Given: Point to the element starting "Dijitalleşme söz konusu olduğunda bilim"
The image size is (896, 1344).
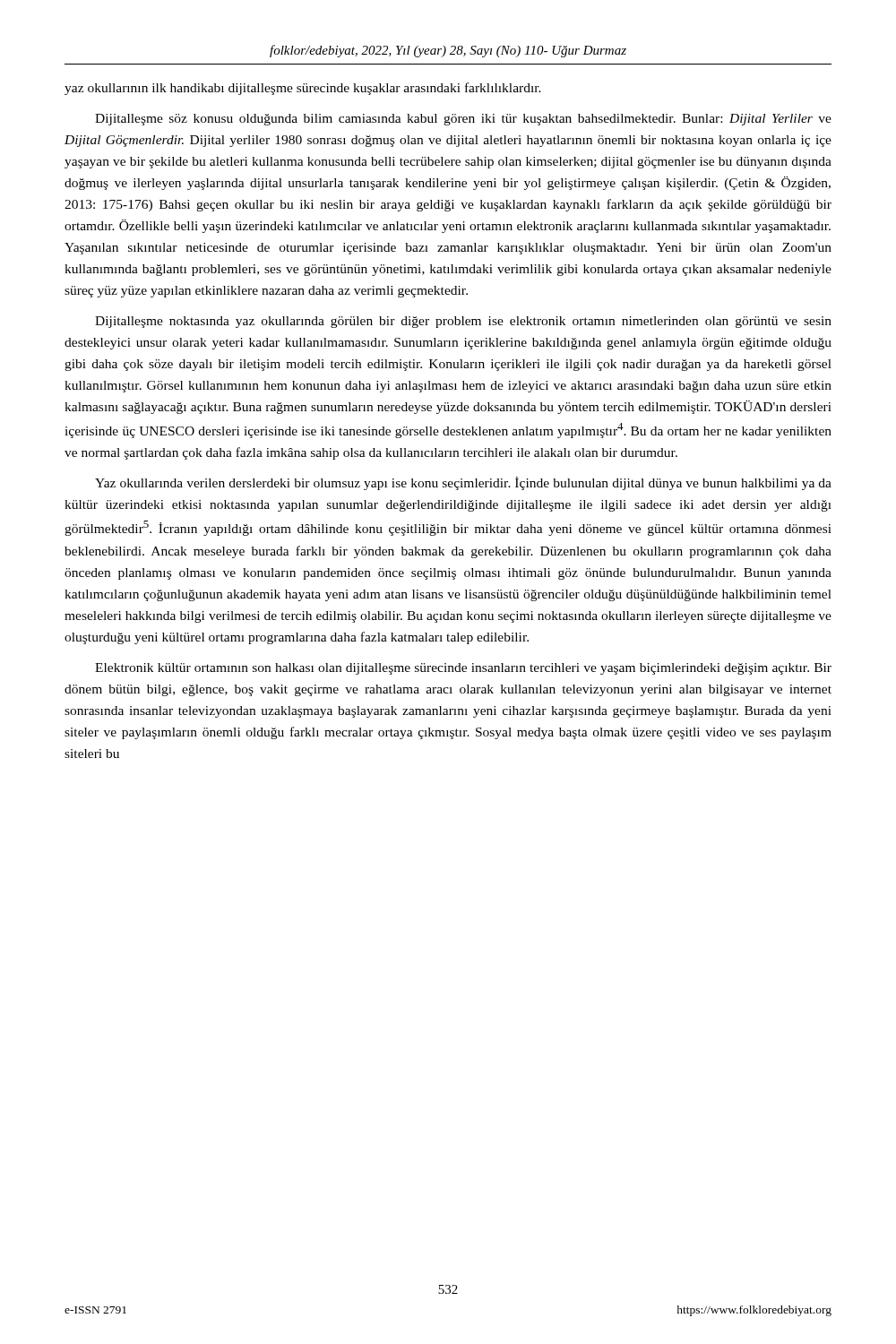Looking at the screenshot, I should point(448,204).
